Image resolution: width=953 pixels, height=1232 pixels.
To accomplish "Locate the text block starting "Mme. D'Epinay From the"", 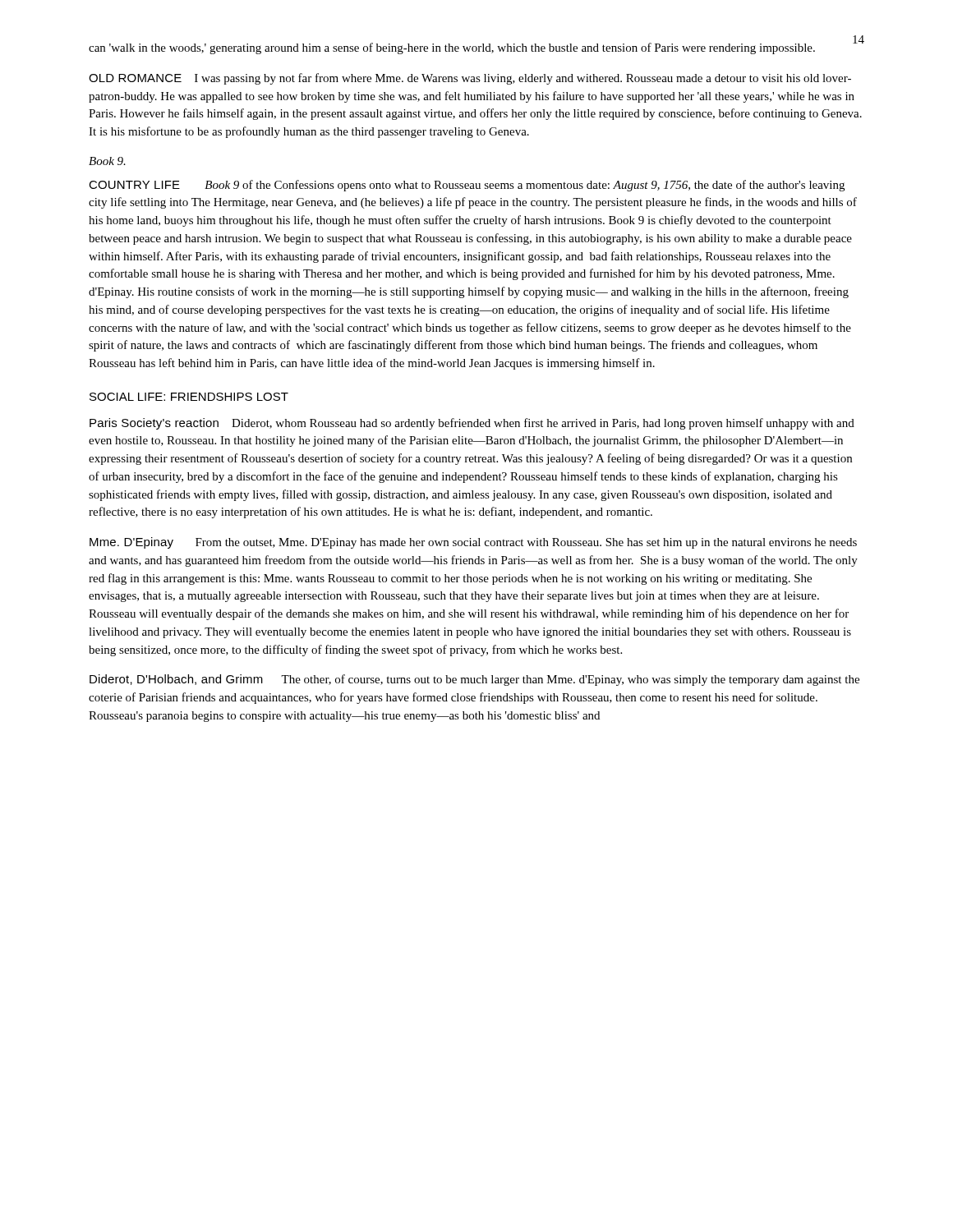I will [x=473, y=595].
